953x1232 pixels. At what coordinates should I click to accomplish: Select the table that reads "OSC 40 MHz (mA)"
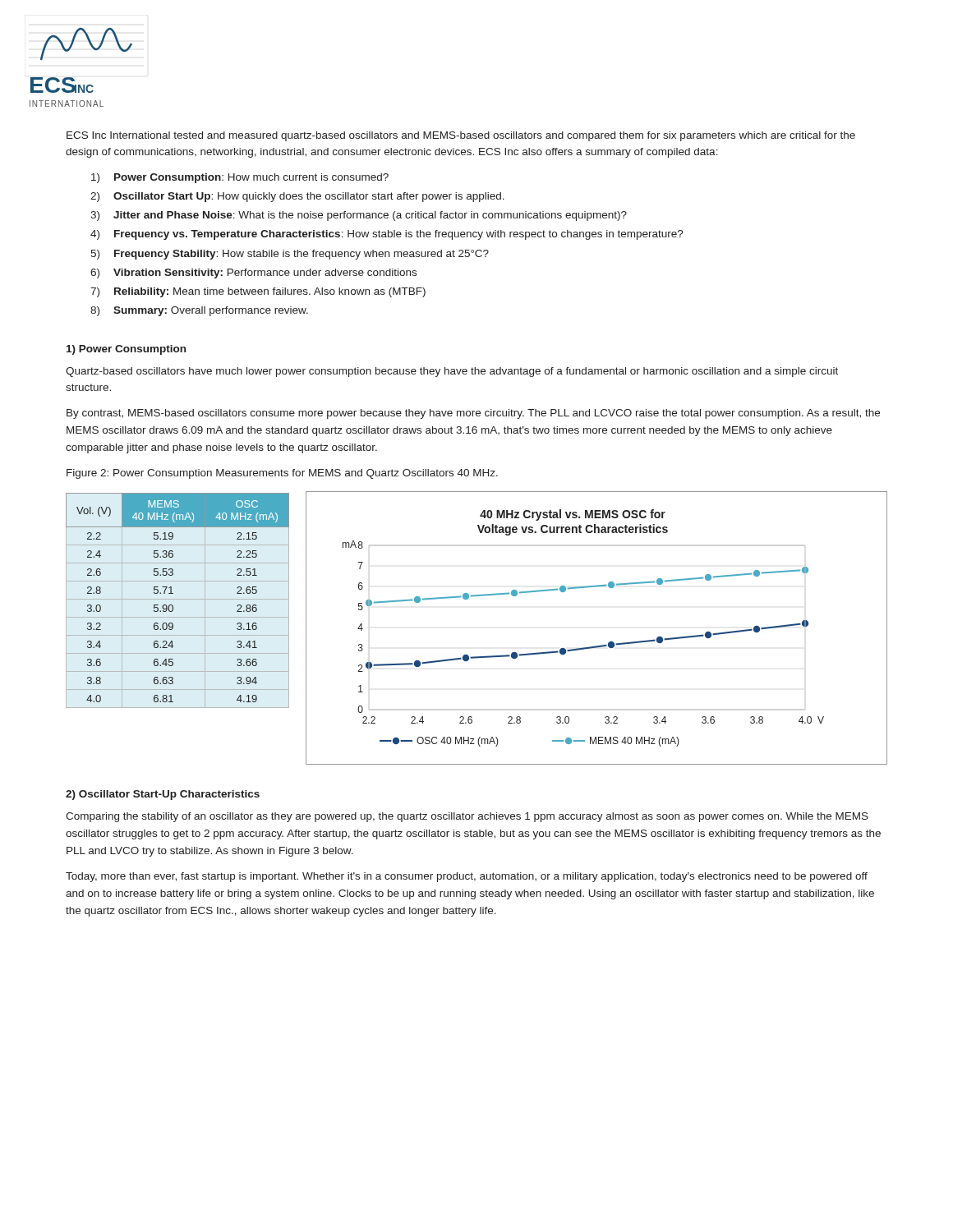click(177, 601)
